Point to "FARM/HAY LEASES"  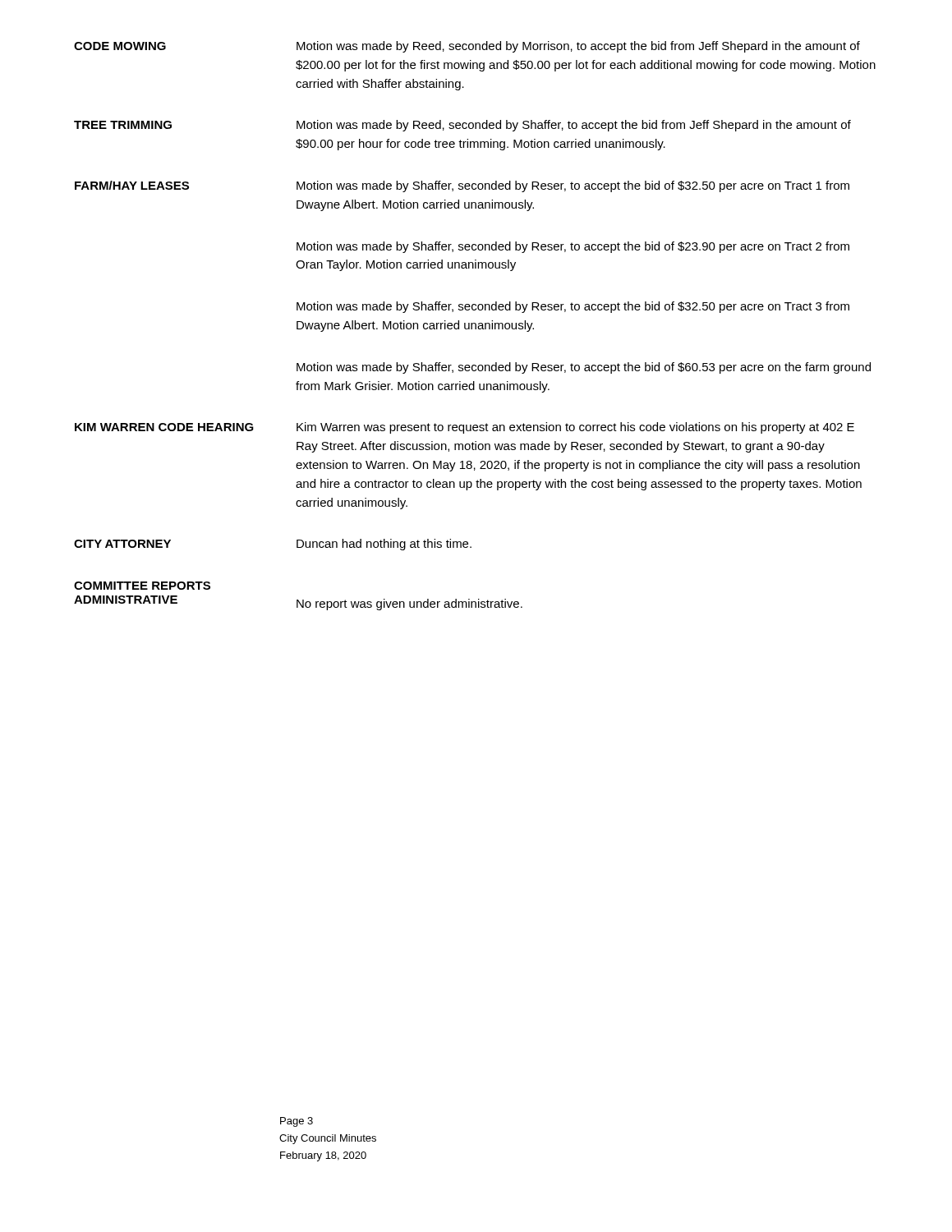[x=132, y=185]
